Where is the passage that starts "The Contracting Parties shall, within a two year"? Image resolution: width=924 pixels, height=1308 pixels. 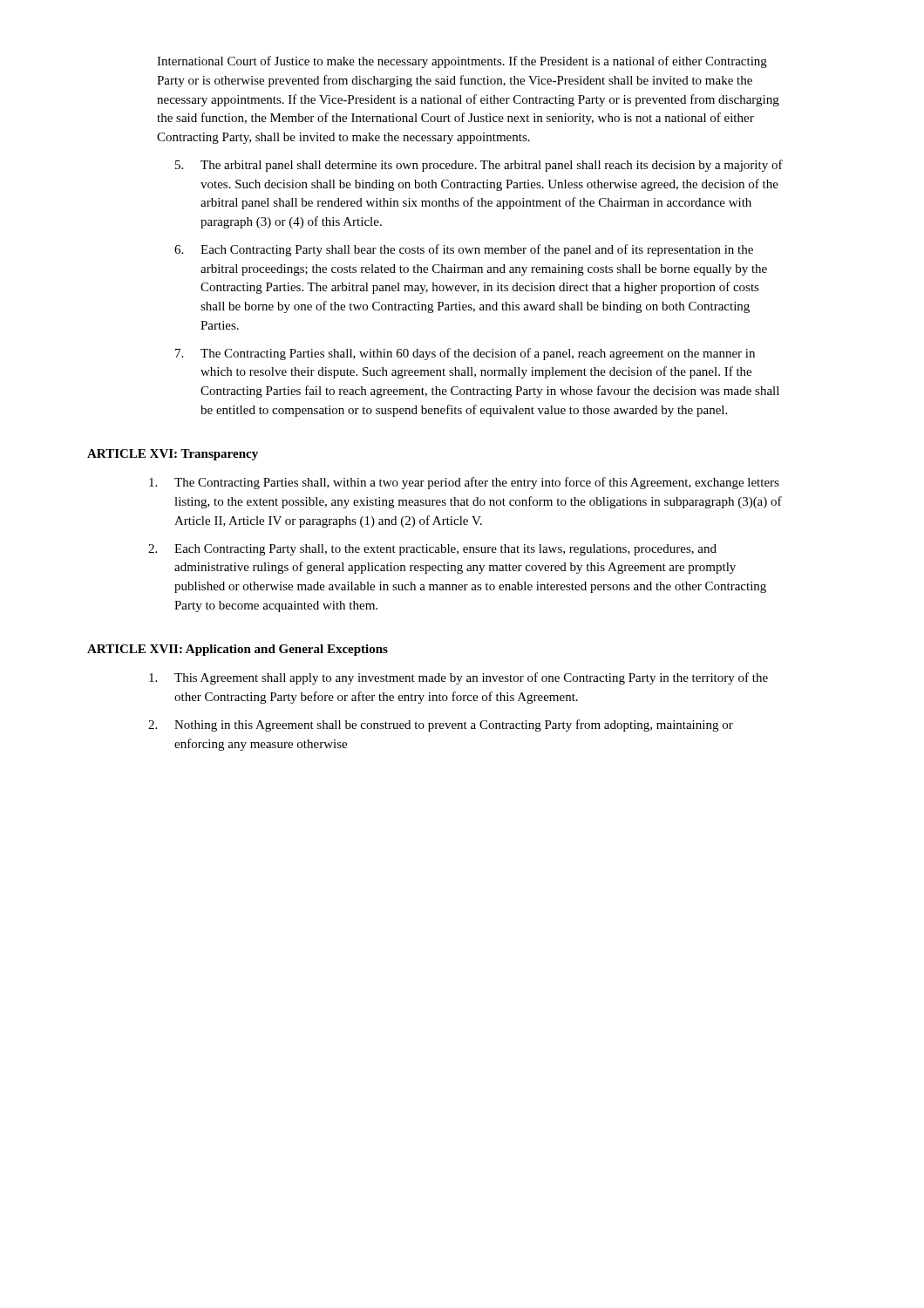click(x=465, y=501)
